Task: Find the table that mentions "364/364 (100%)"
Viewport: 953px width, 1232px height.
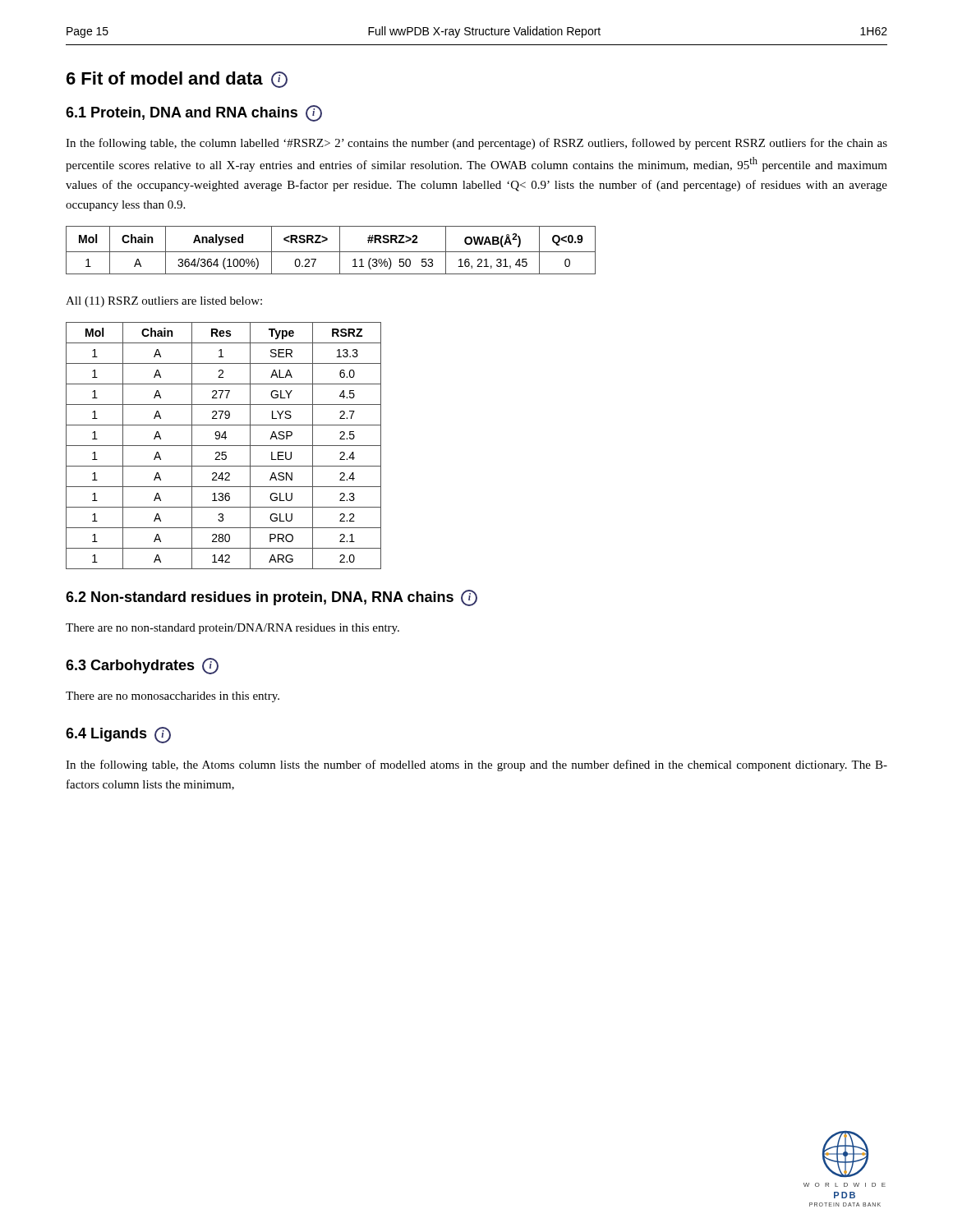Action: coord(476,250)
